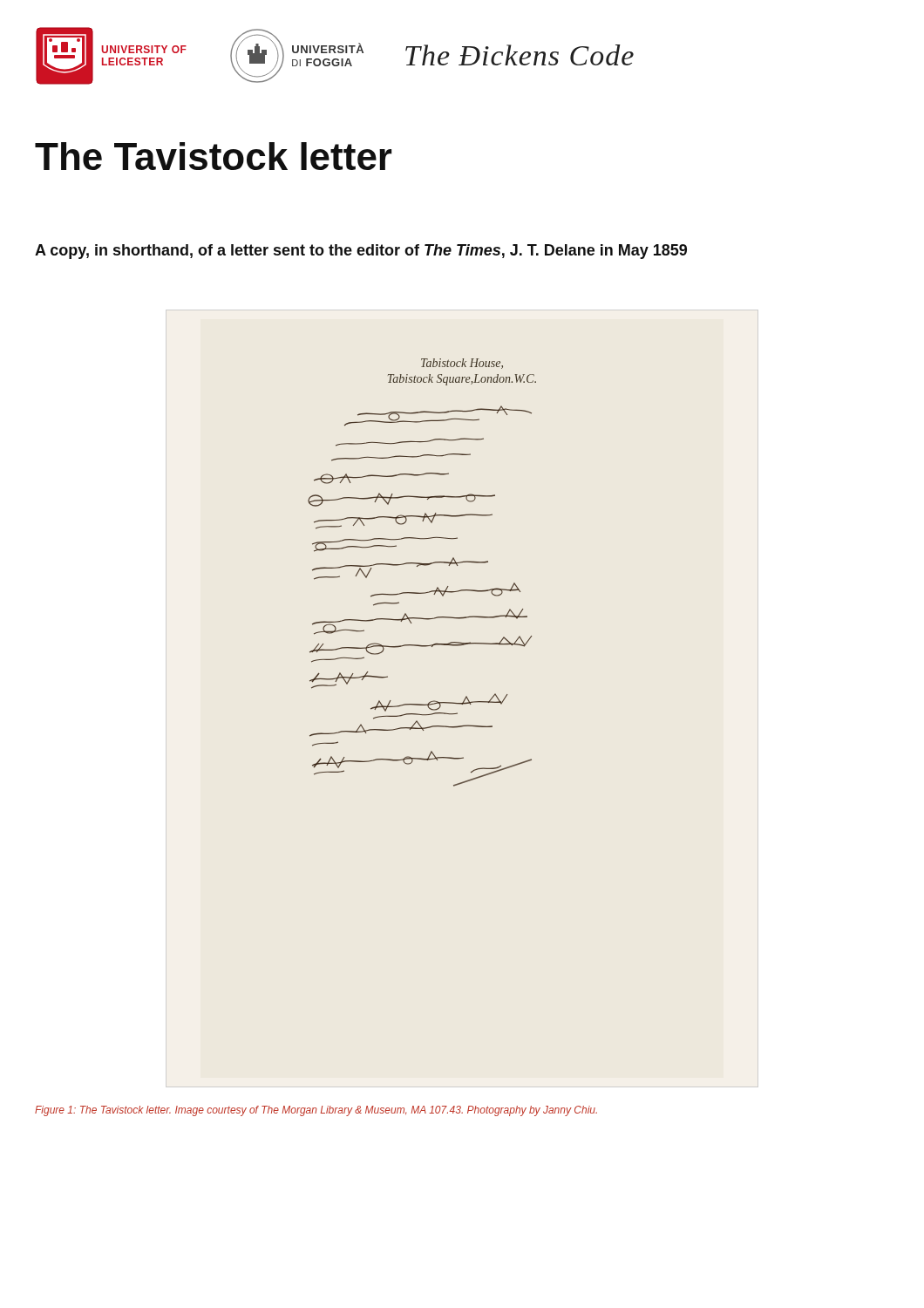
Task: Where is the passage that starts "A copy, in shorthand, of a letter sent"?
Action: click(x=361, y=250)
